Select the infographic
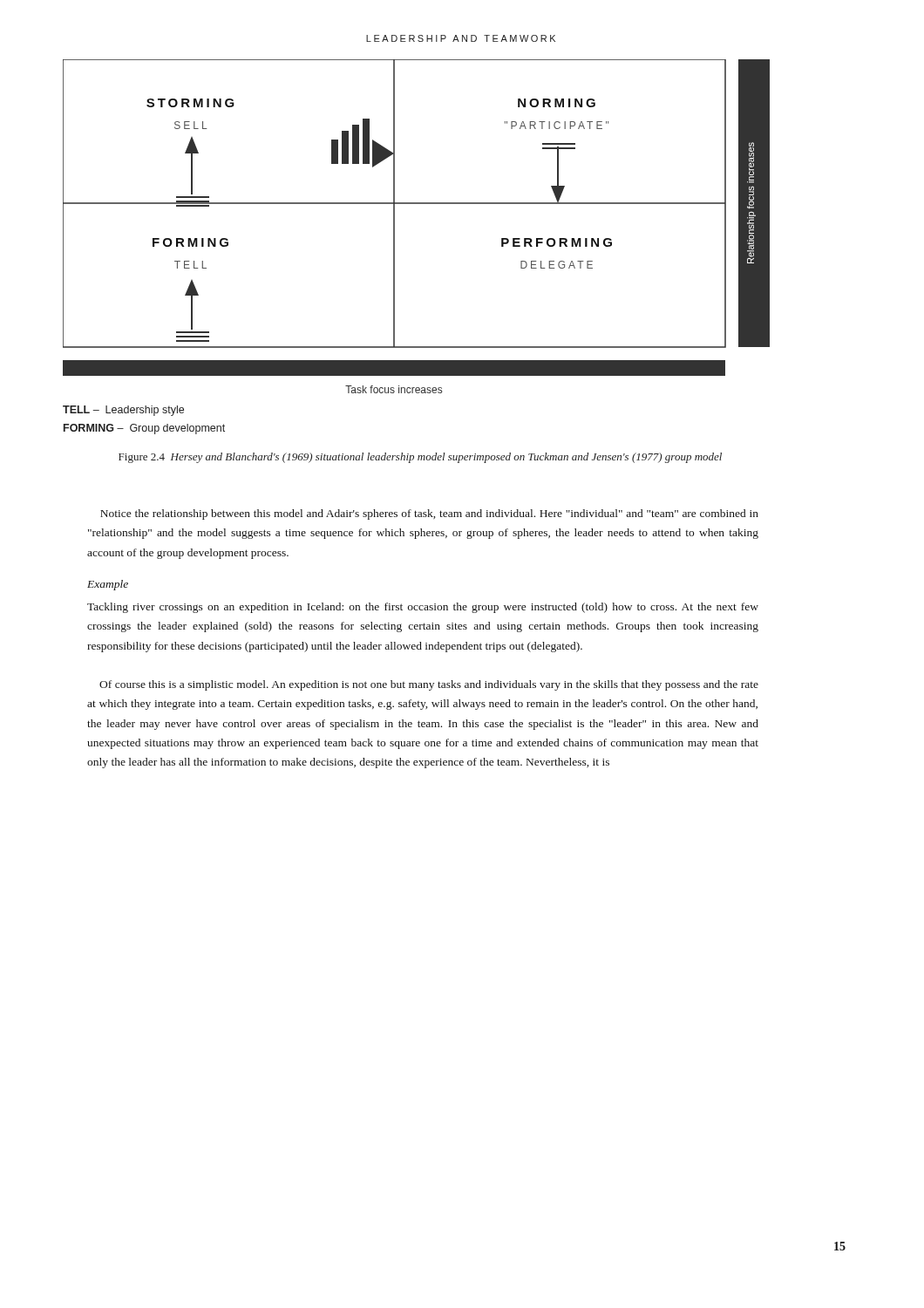This screenshot has width=924, height=1308. coord(436,228)
